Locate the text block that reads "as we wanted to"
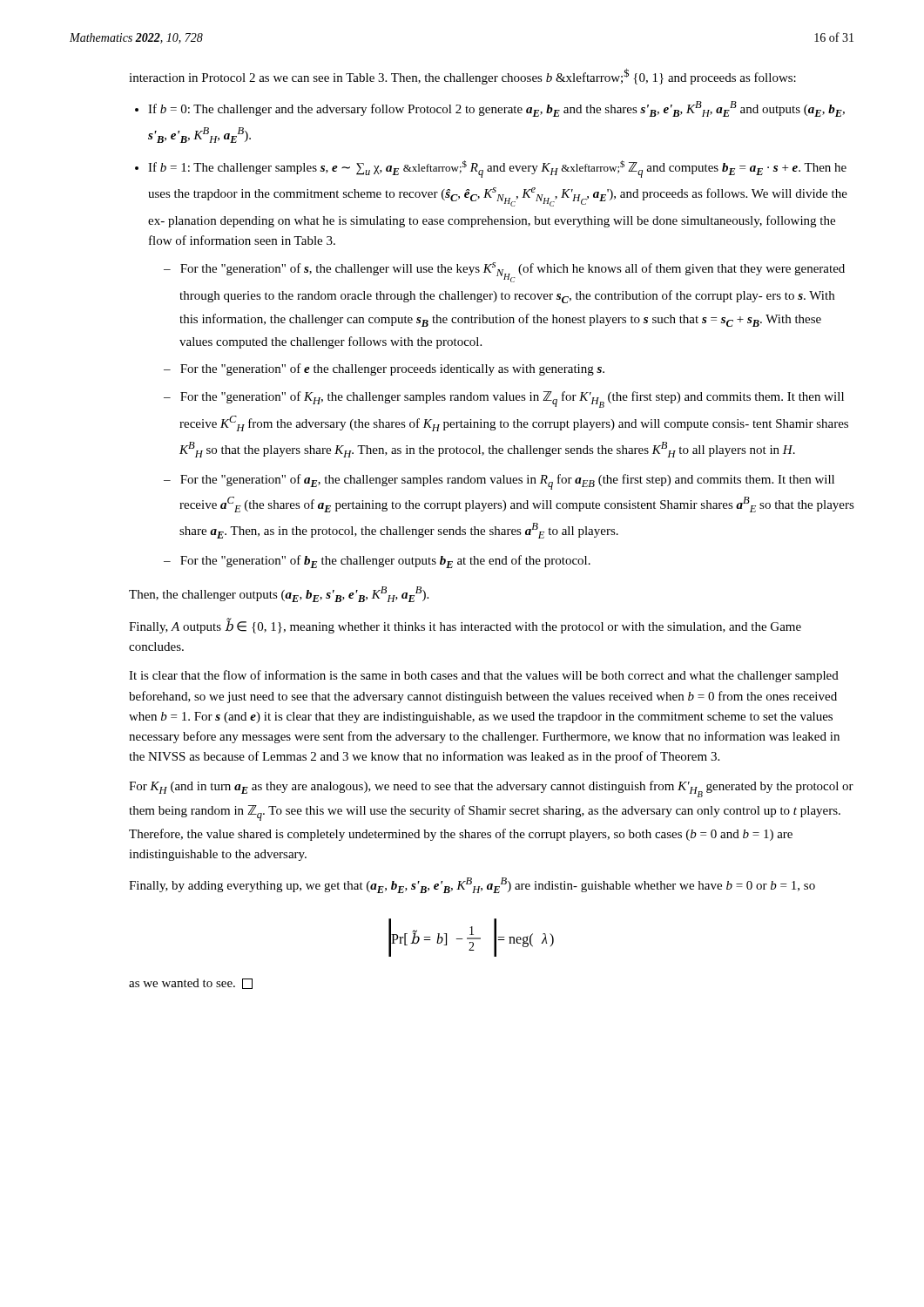 [x=191, y=983]
